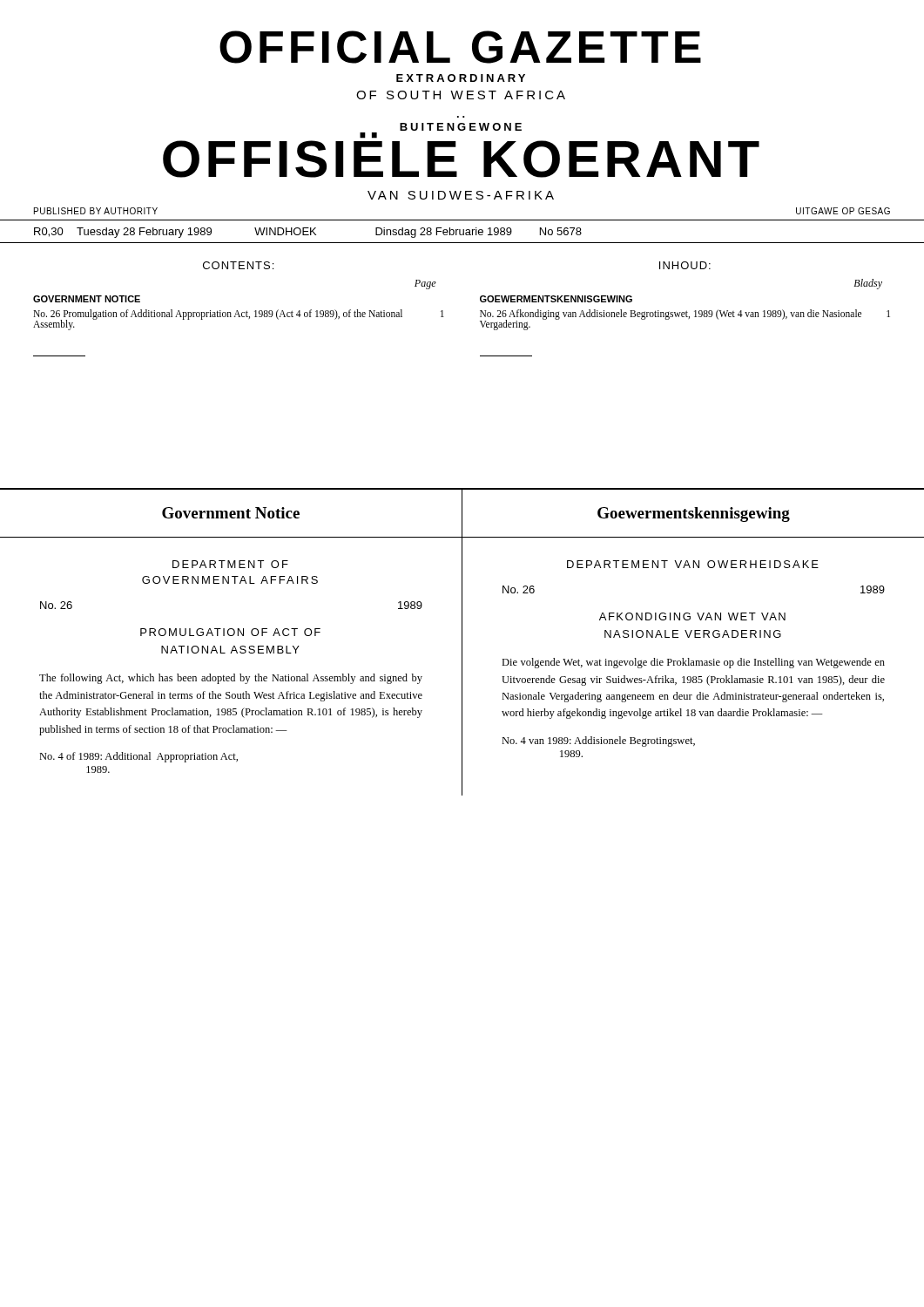The width and height of the screenshot is (924, 1307).
Task: Where does it say "DEPARTEMENT VAN OWERHEIDSAKE"?
Action: 693,564
